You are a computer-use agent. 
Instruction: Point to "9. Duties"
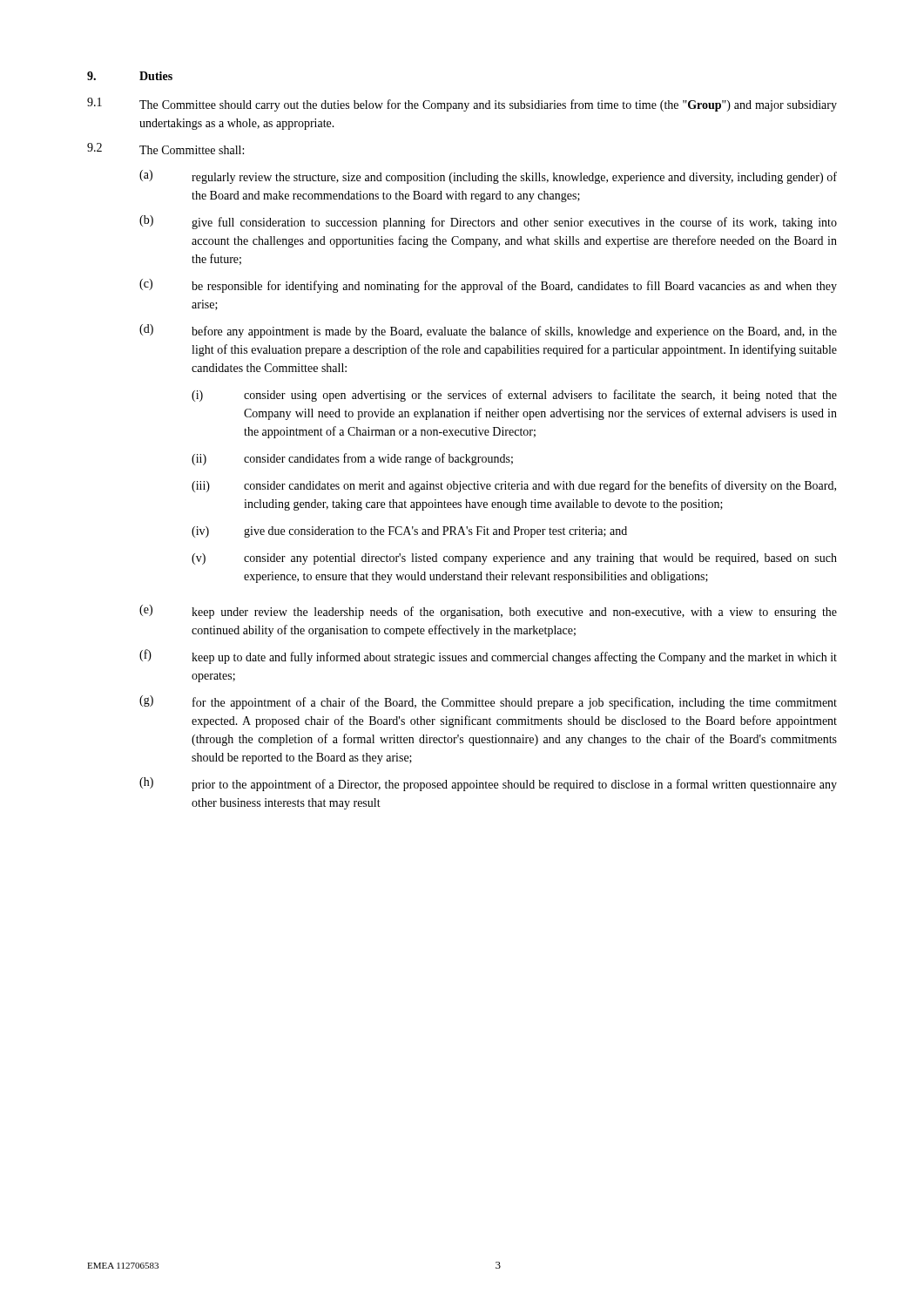[130, 77]
